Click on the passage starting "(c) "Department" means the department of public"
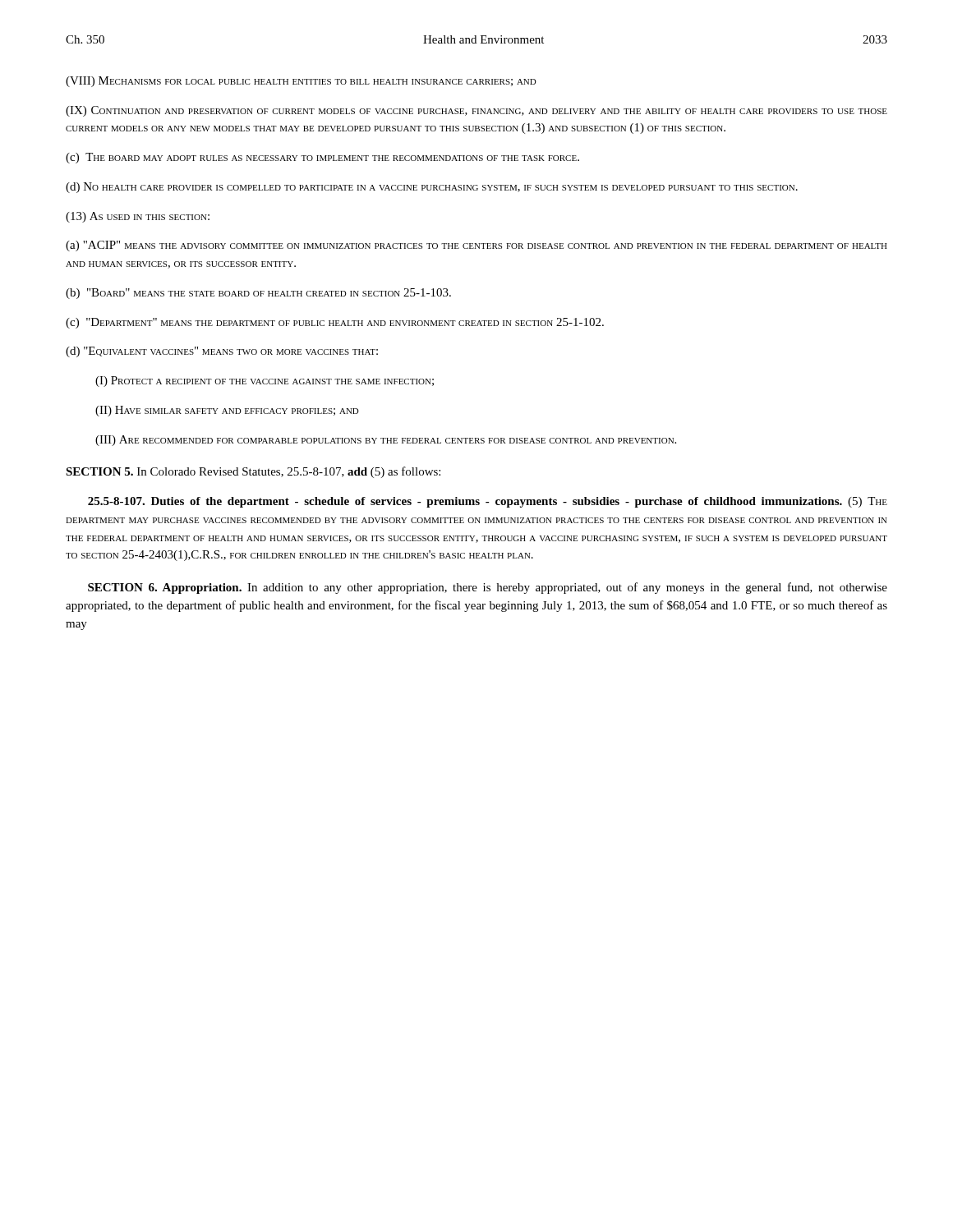 pos(476,322)
